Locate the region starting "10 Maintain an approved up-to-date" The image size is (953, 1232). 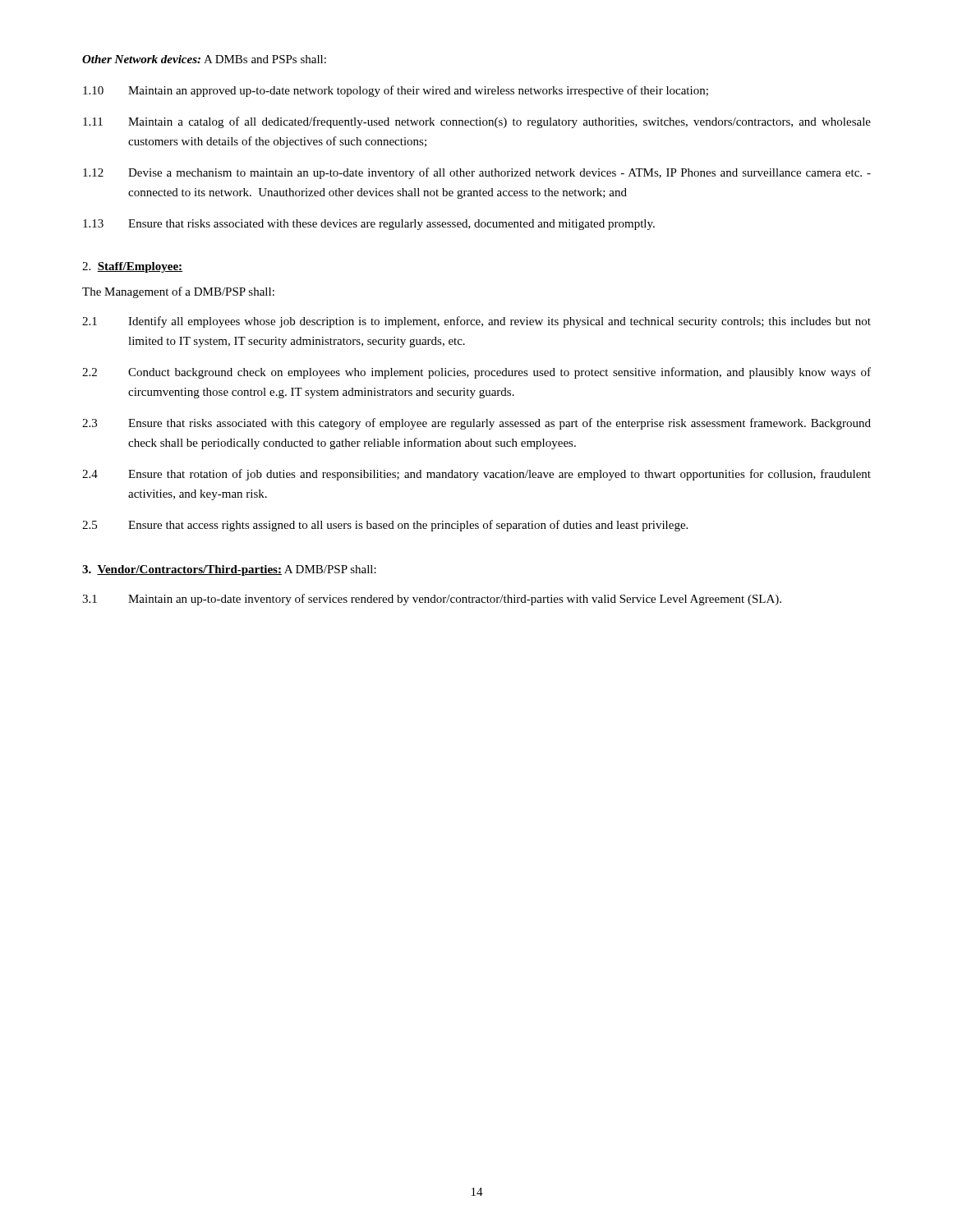[x=476, y=90]
